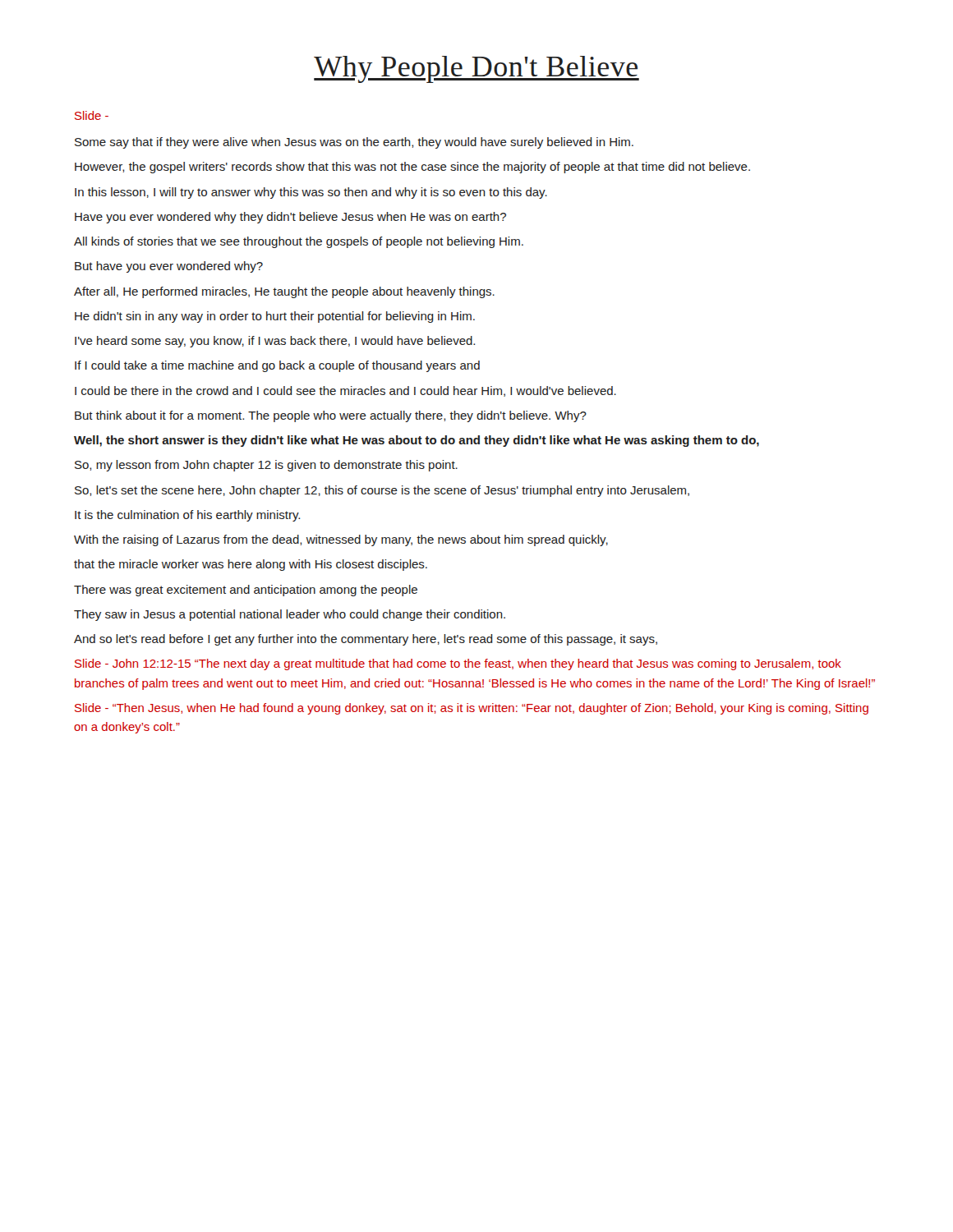
Task: Find the block on this page that starts "After all, He performed miracles,"
Action: [285, 291]
